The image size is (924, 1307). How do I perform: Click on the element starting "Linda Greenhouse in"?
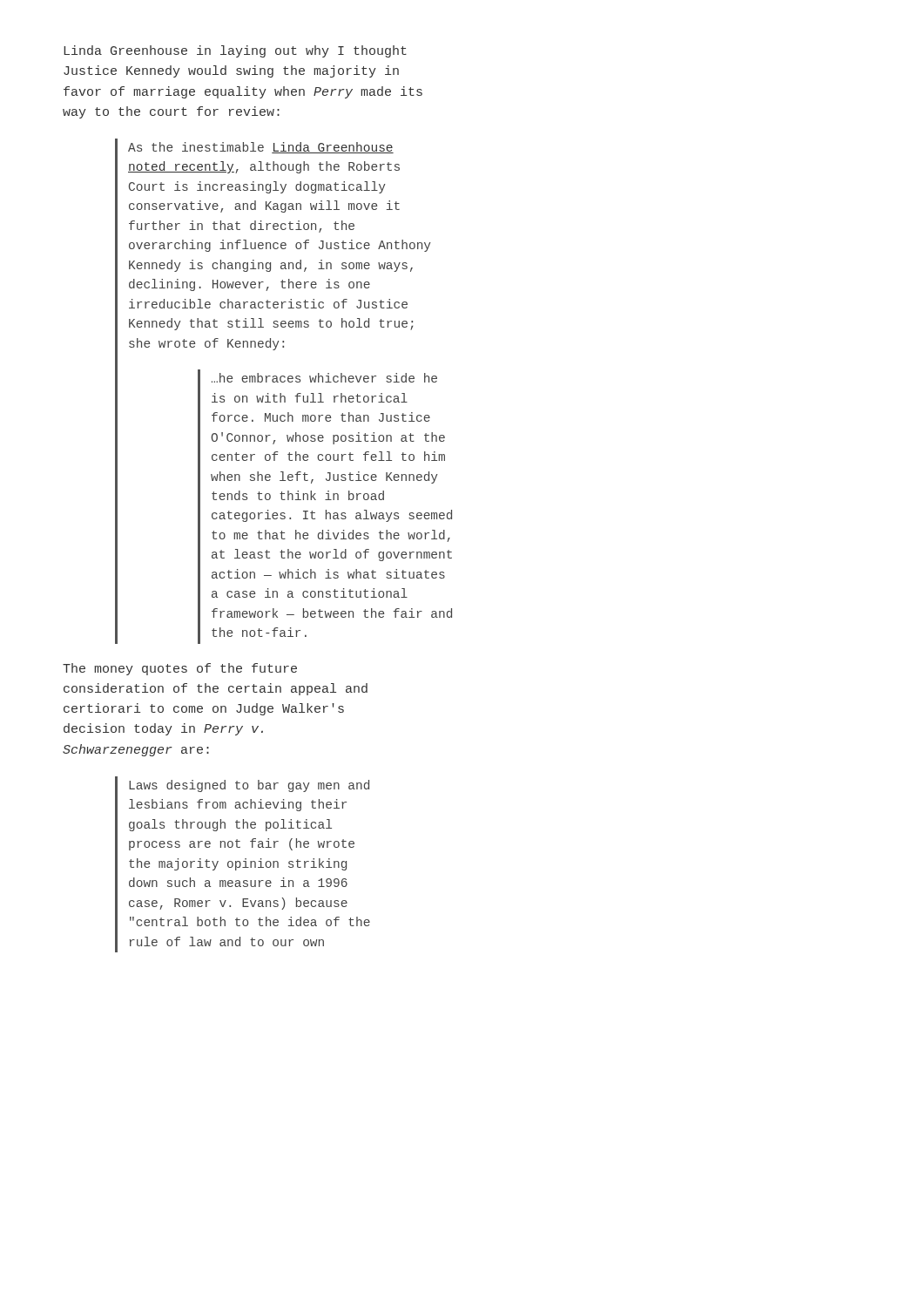243,82
